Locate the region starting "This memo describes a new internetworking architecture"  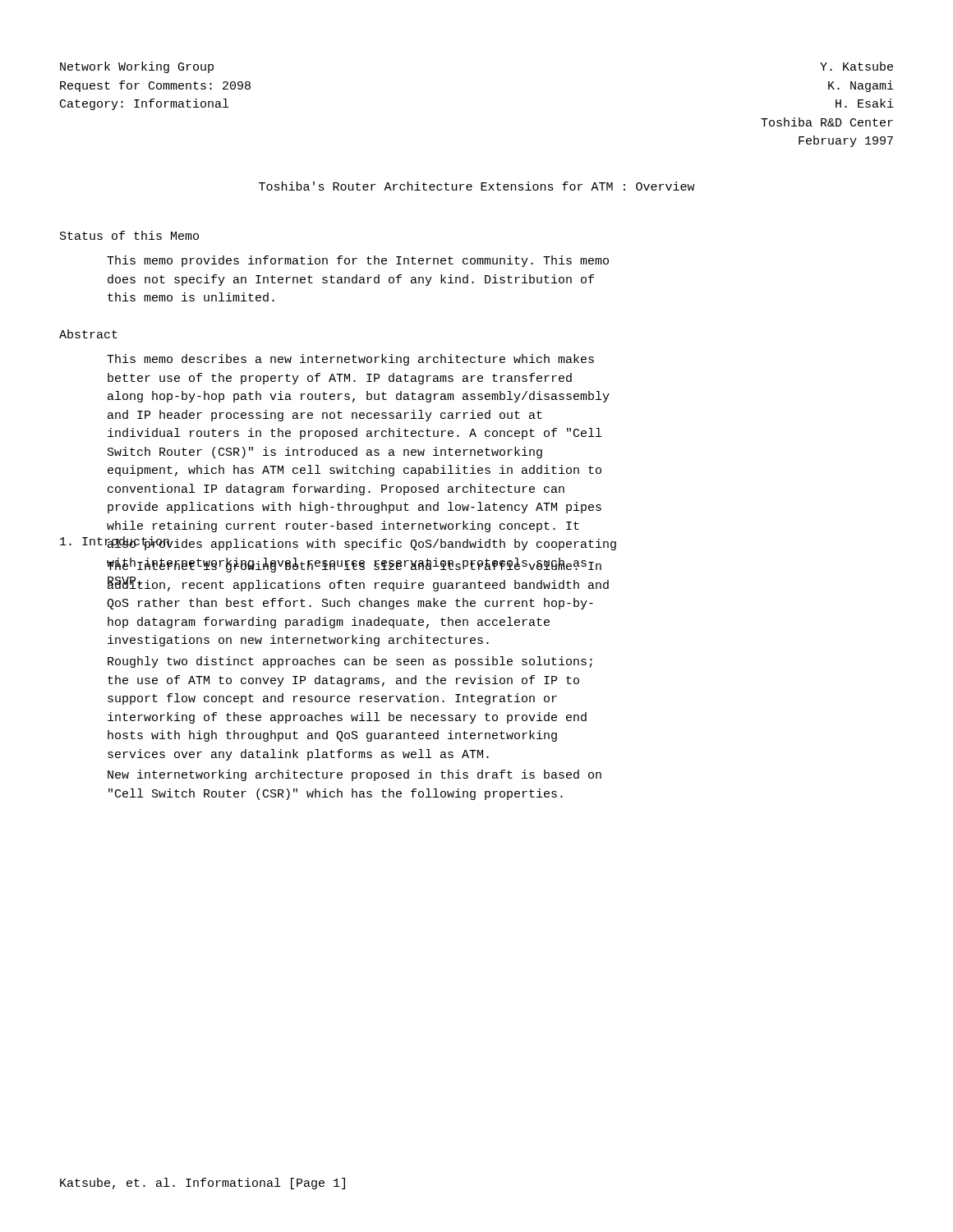pyautogui.click(x=362, y=471)
